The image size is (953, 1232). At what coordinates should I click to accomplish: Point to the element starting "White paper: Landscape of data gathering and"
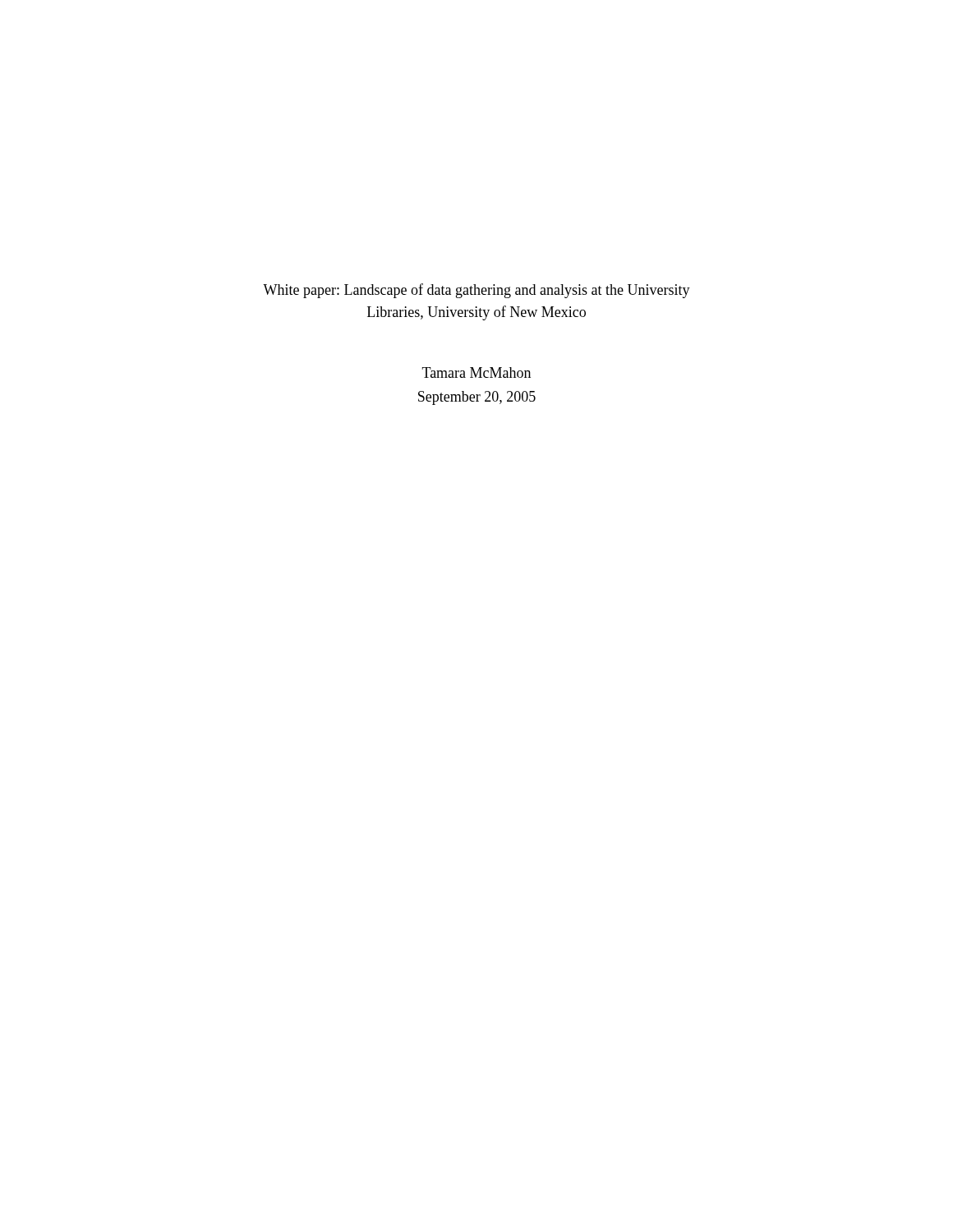tap(476, 301)
